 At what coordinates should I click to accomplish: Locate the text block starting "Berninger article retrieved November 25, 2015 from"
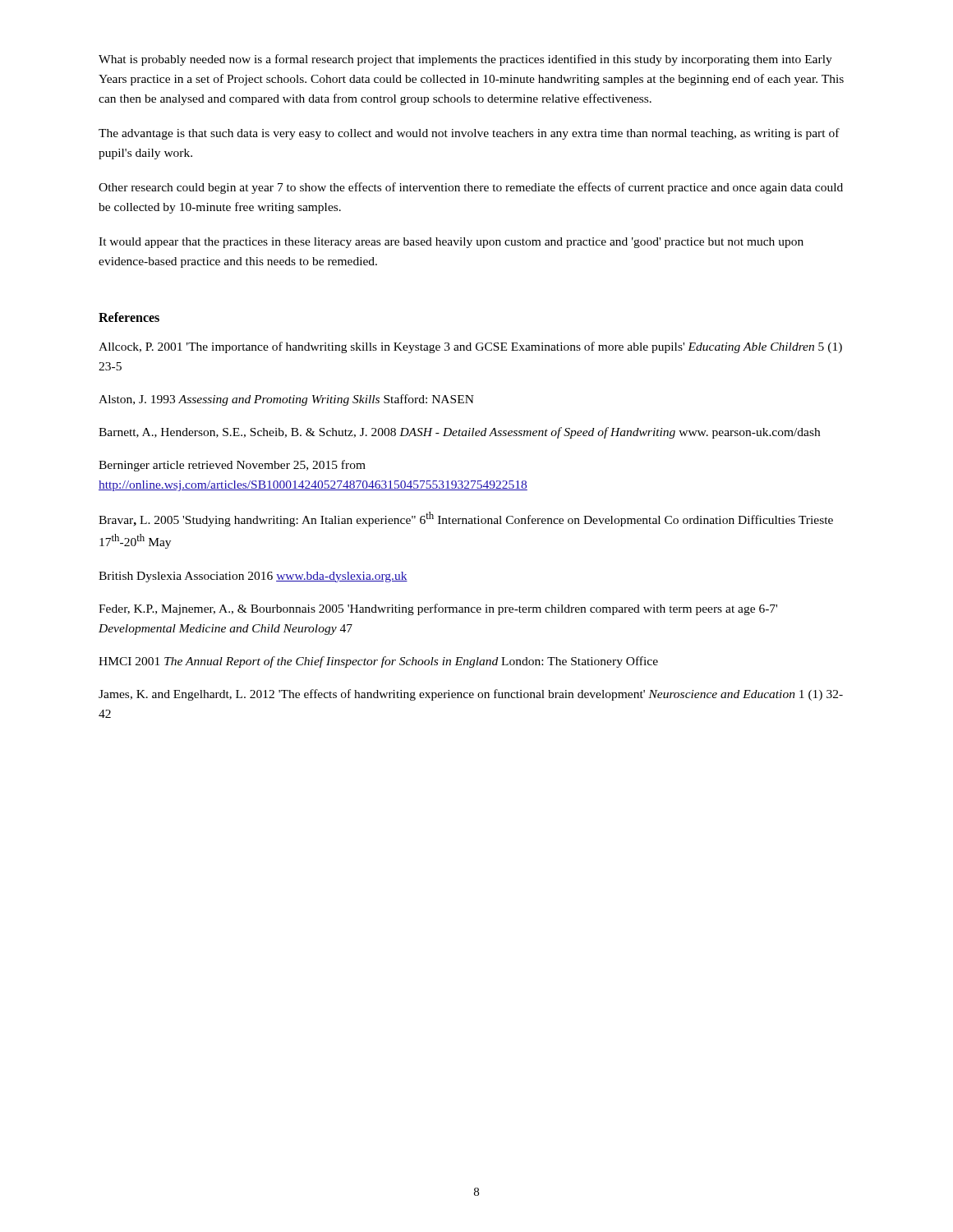pyautogui.click(x=313, y=475)
